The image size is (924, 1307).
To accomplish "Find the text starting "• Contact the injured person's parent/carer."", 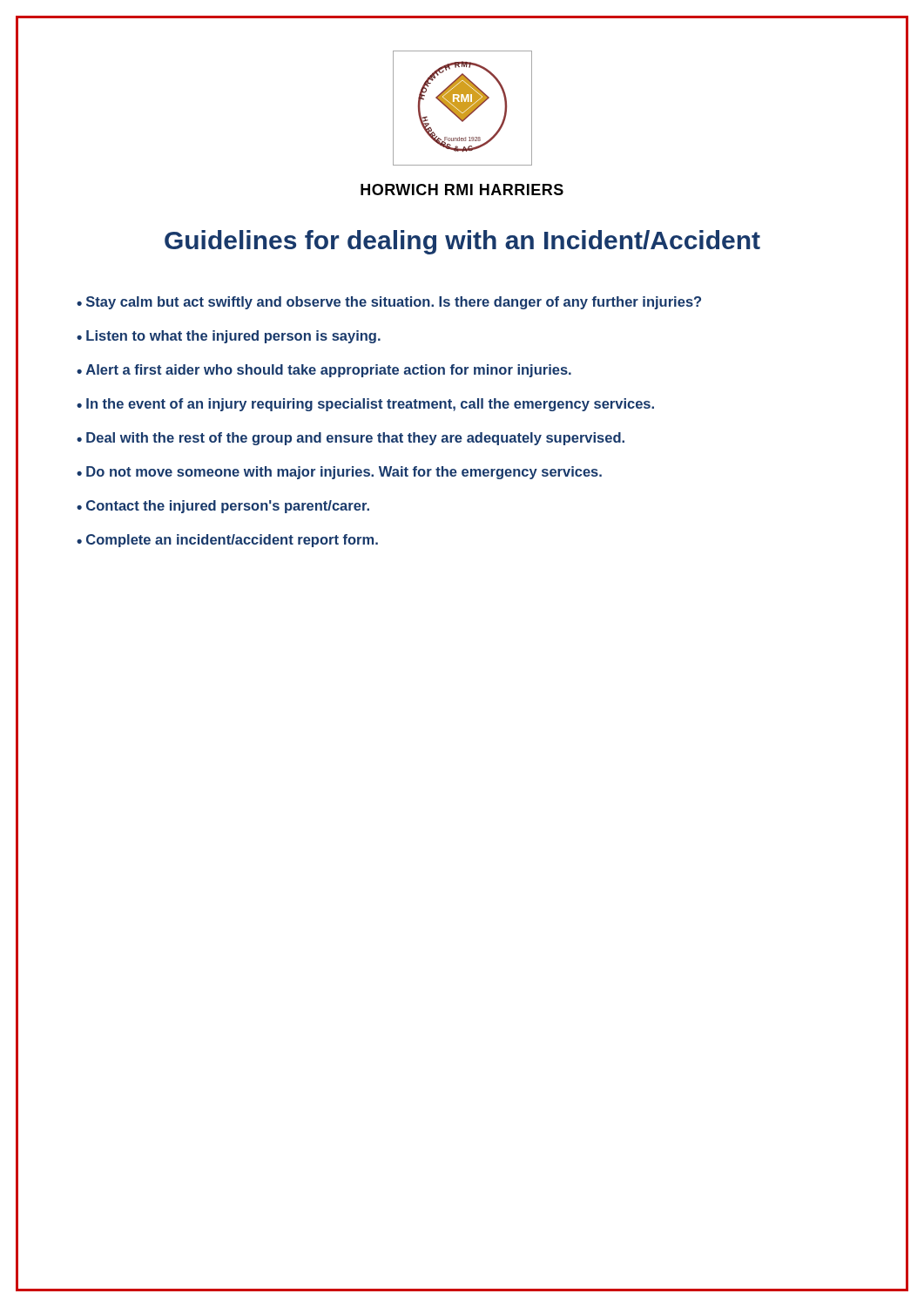I will coord(223,507).
